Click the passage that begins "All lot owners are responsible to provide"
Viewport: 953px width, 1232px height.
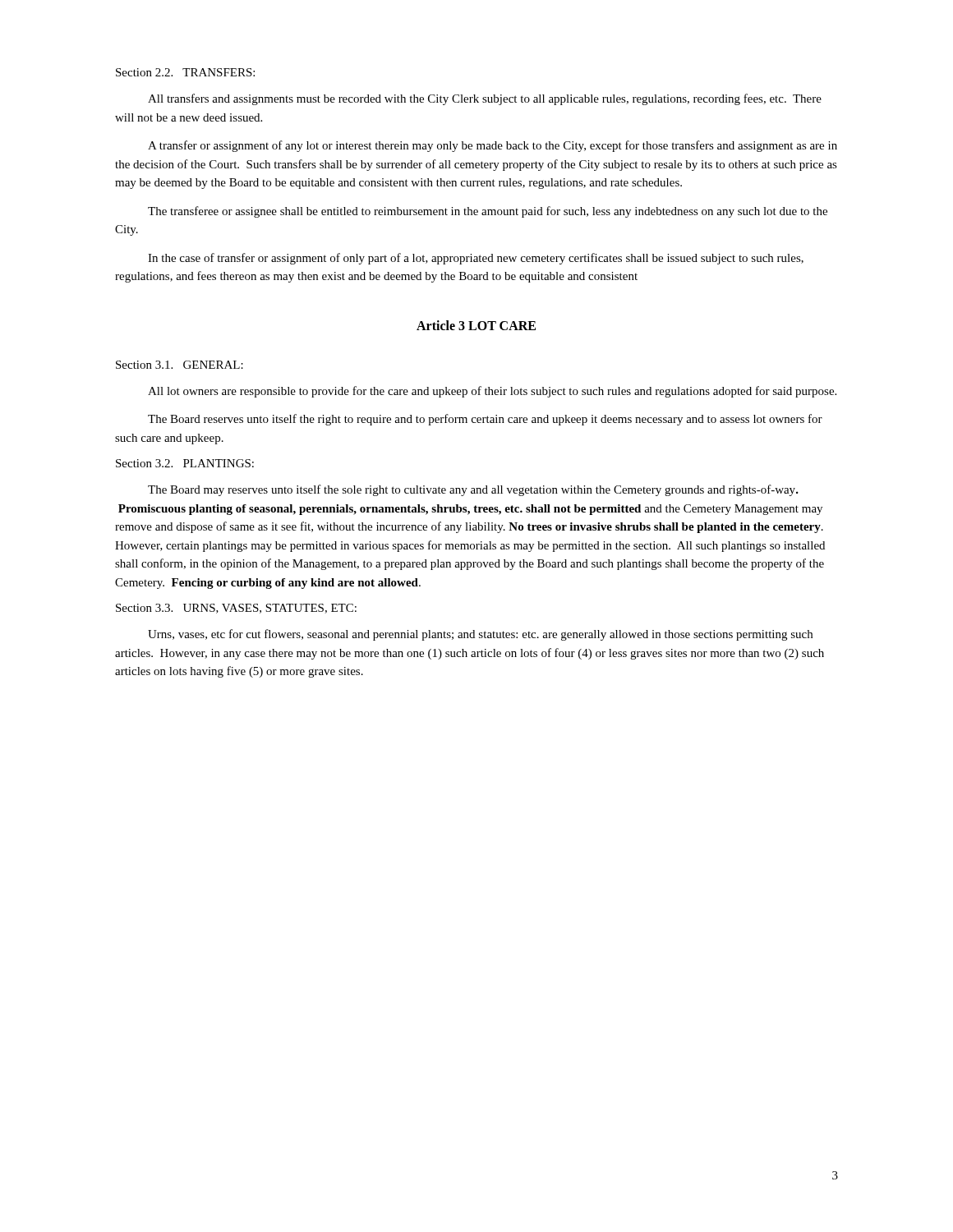click(x=493, y=391)
